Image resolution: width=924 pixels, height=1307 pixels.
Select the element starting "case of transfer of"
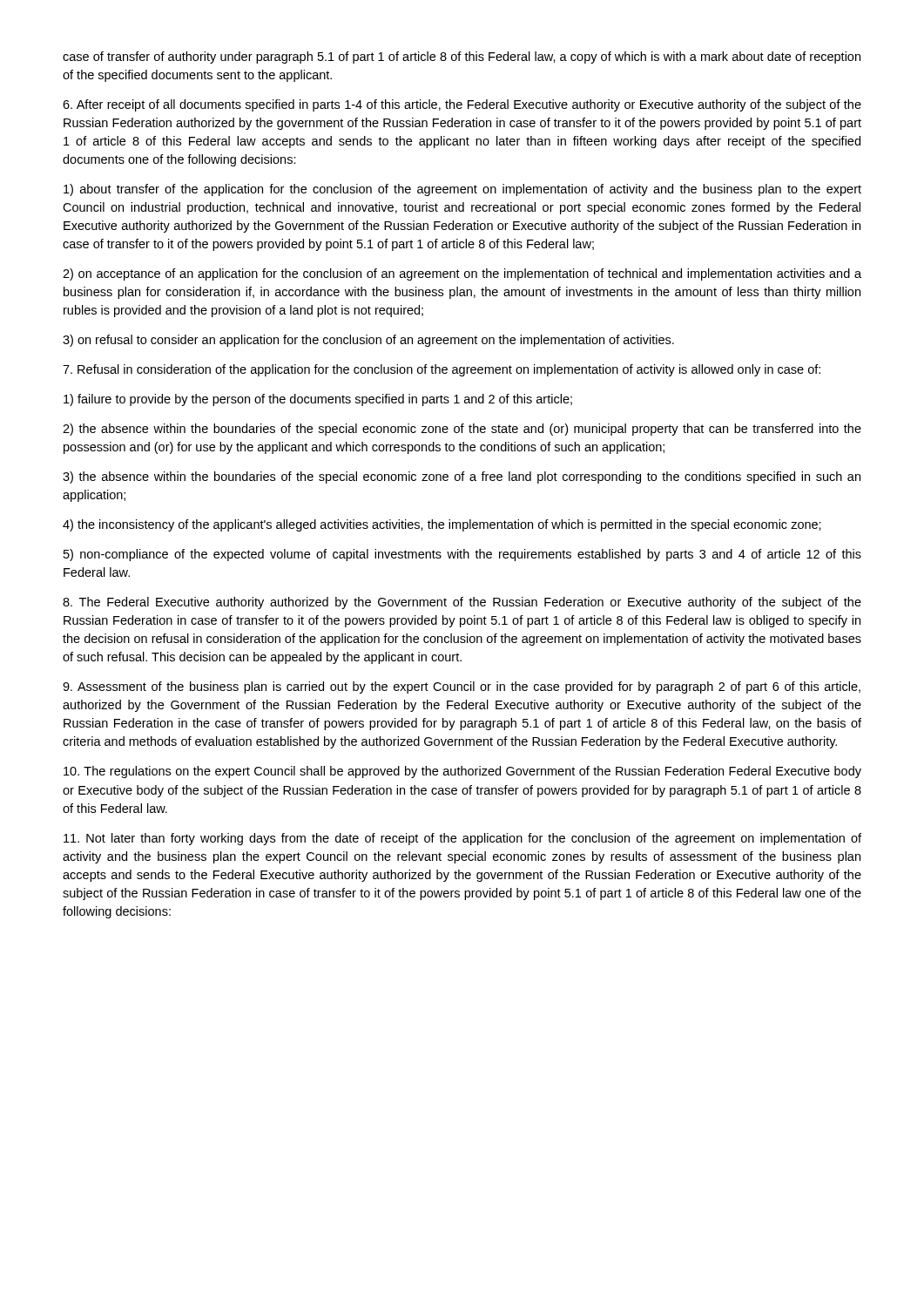(462, 66)
